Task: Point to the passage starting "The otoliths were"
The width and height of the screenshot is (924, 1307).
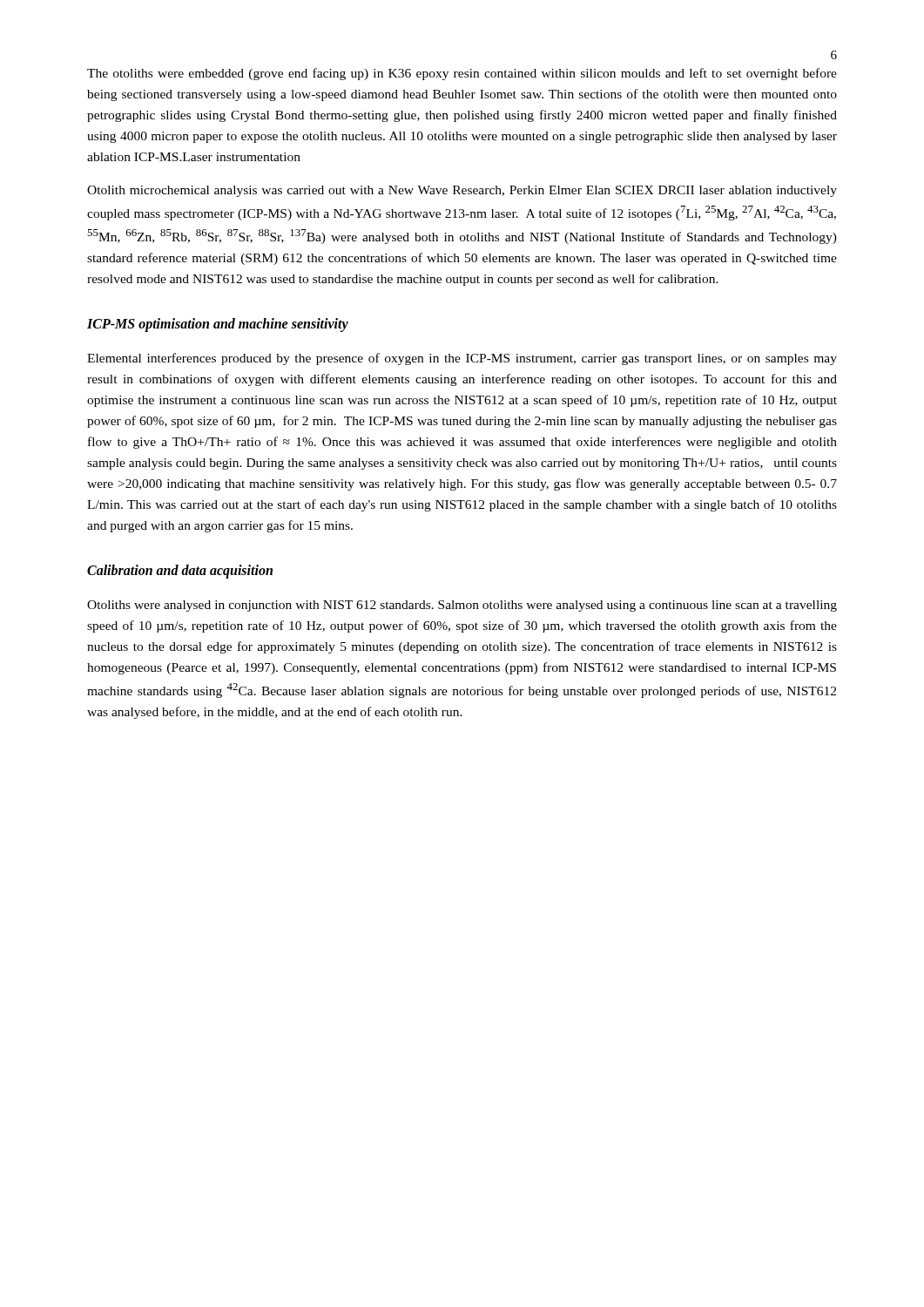Action: [462, 115]
